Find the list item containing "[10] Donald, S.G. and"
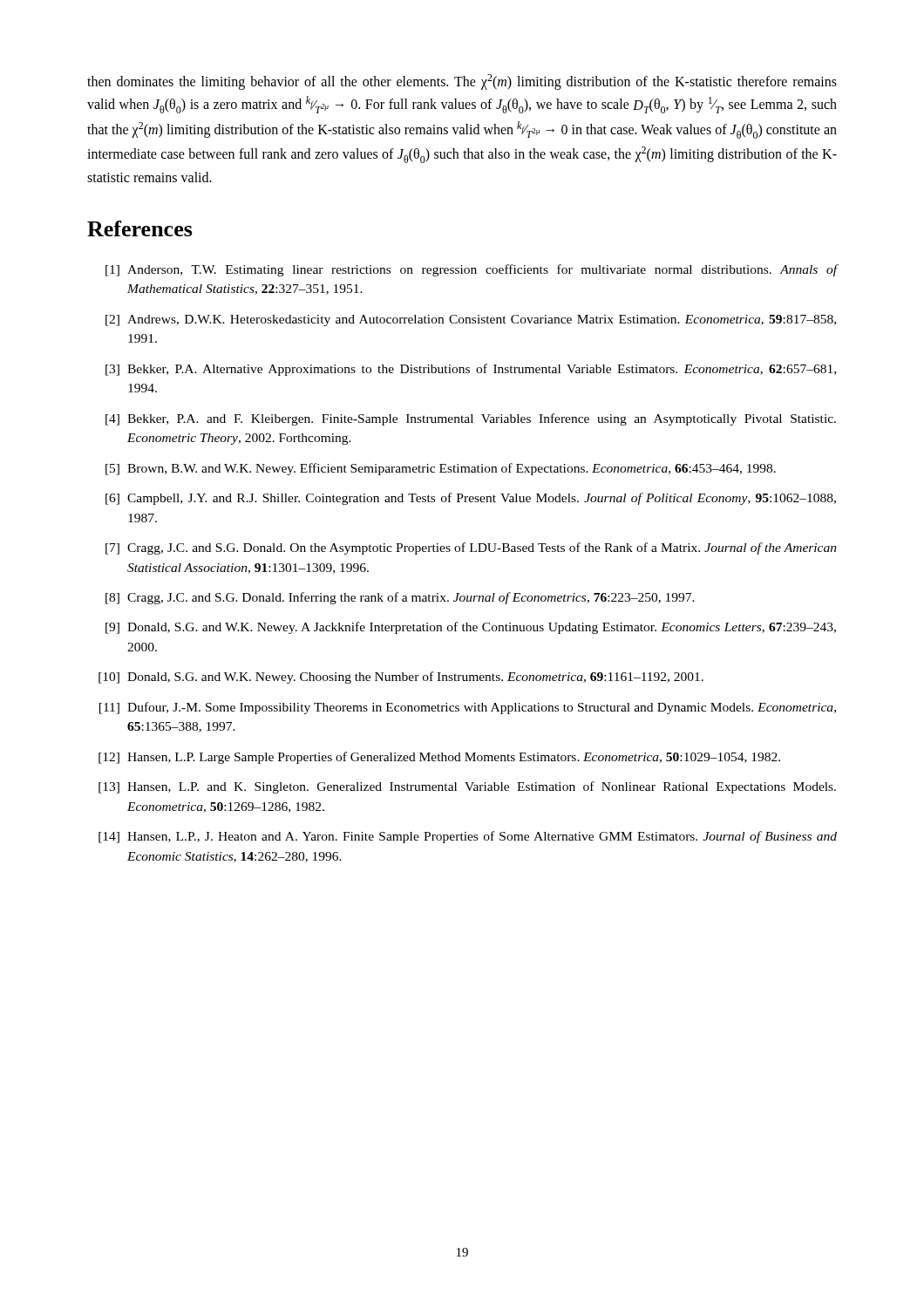Viewport: 924px width, 1308px height. [x=462, y=677]
